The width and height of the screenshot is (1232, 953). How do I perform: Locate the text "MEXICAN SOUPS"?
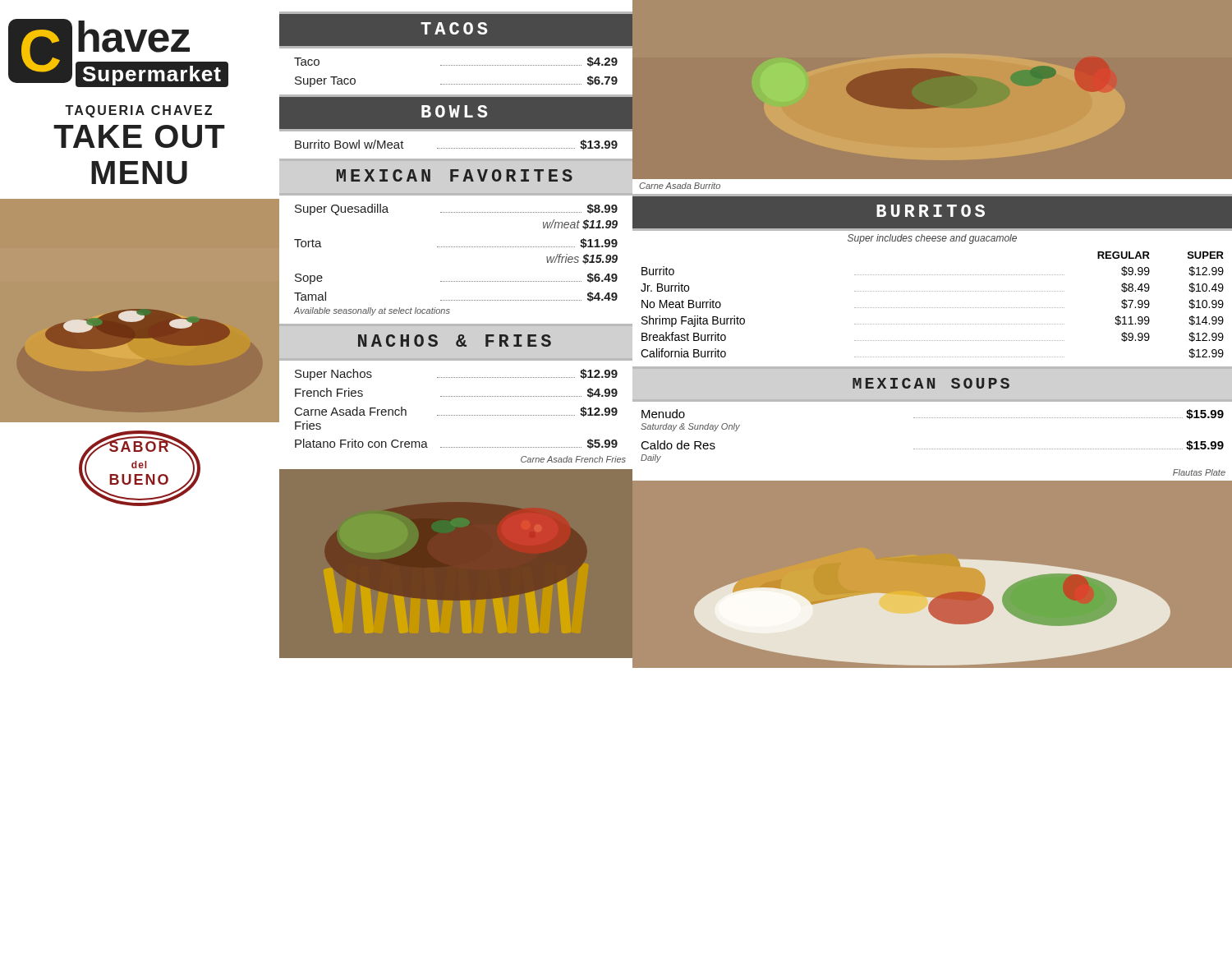tap(932, 384)
